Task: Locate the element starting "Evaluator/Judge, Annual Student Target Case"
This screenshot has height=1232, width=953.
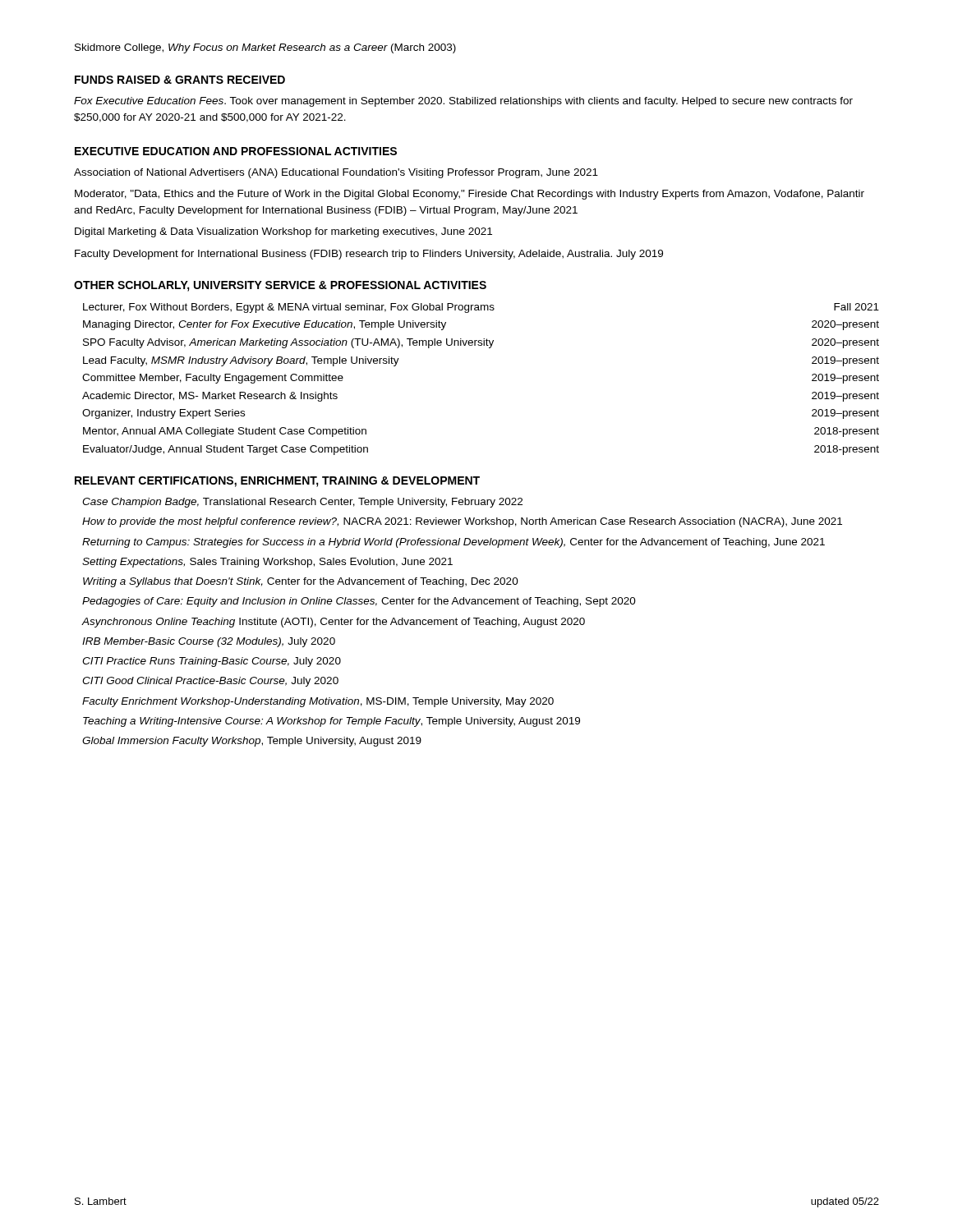Action: tap(226, 450)
